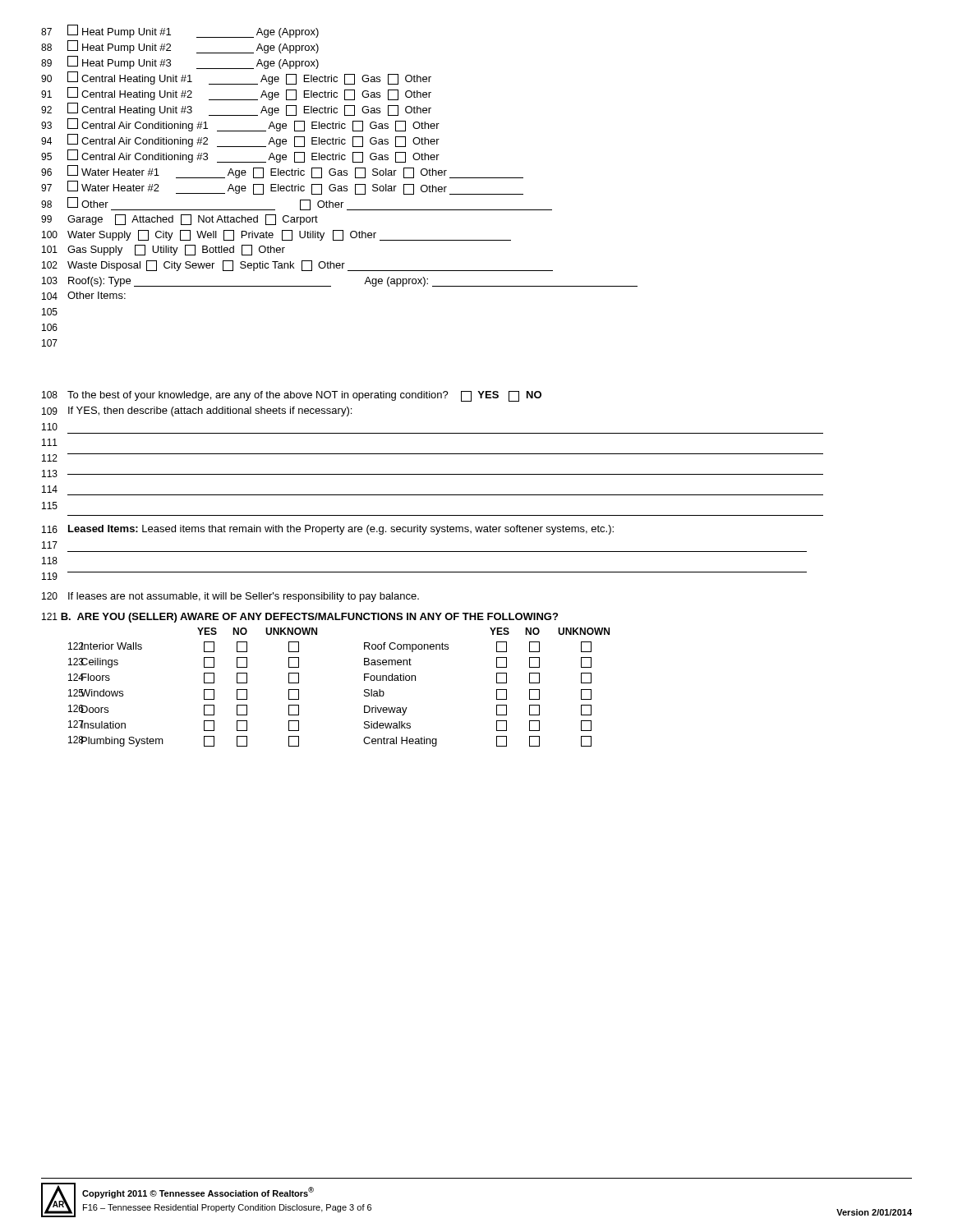Point to the element starting "109 110 111 112 113 114 115 If"
This screenshot has height=1232, width=953.
(x=432, y=460)
